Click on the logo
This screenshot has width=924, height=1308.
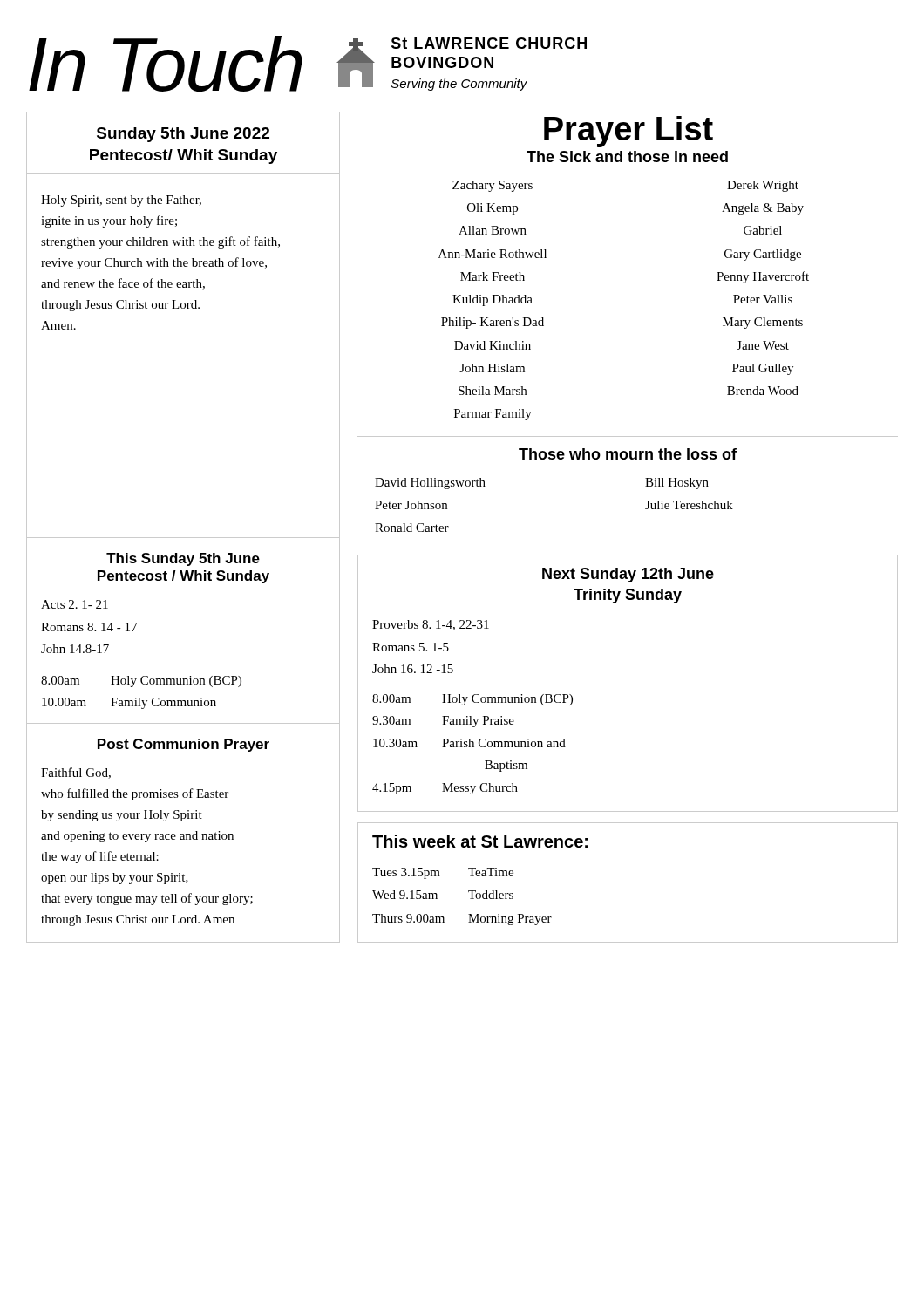click(x=601, y=59)
